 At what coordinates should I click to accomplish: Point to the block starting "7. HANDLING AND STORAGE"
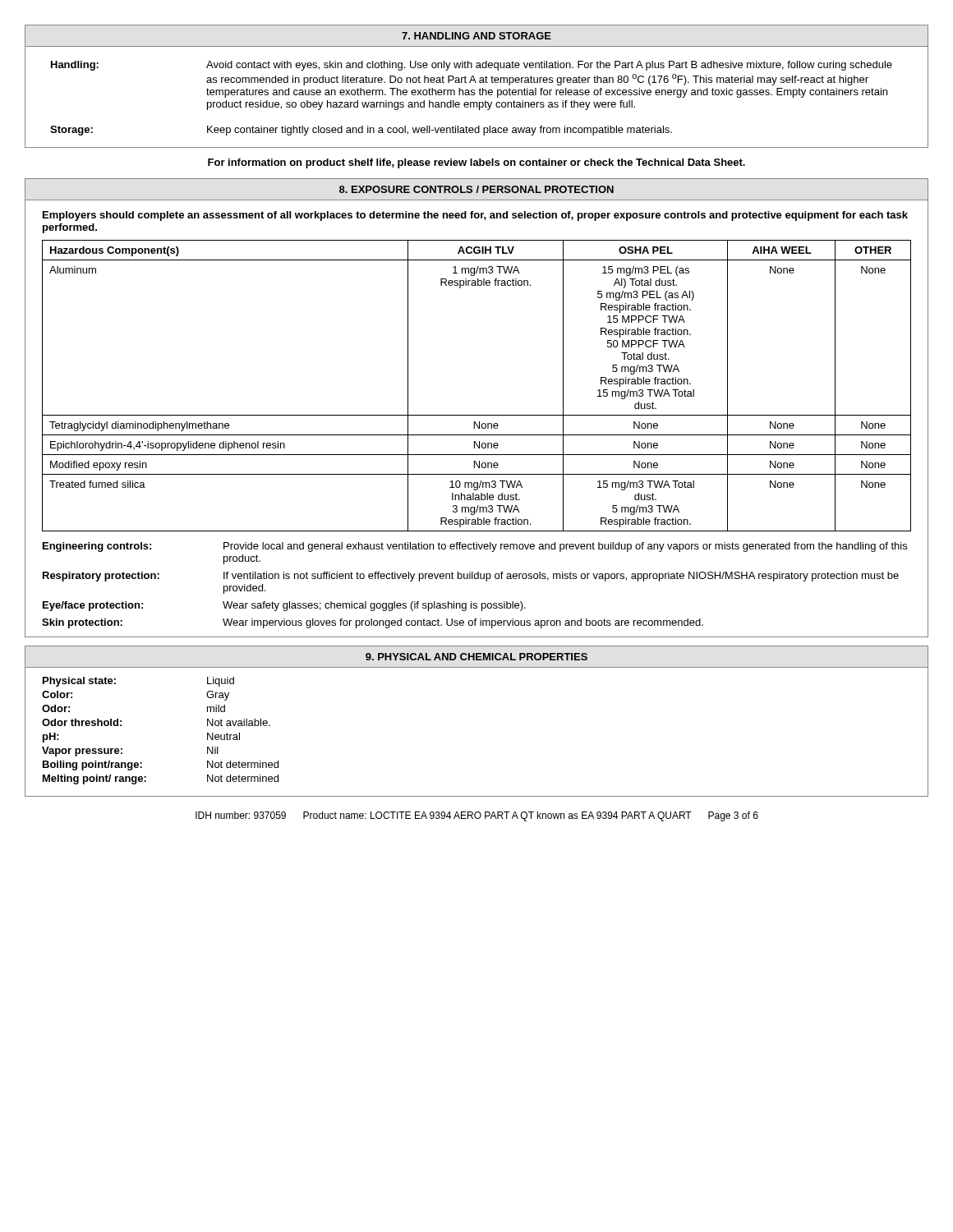coord(476,36)
